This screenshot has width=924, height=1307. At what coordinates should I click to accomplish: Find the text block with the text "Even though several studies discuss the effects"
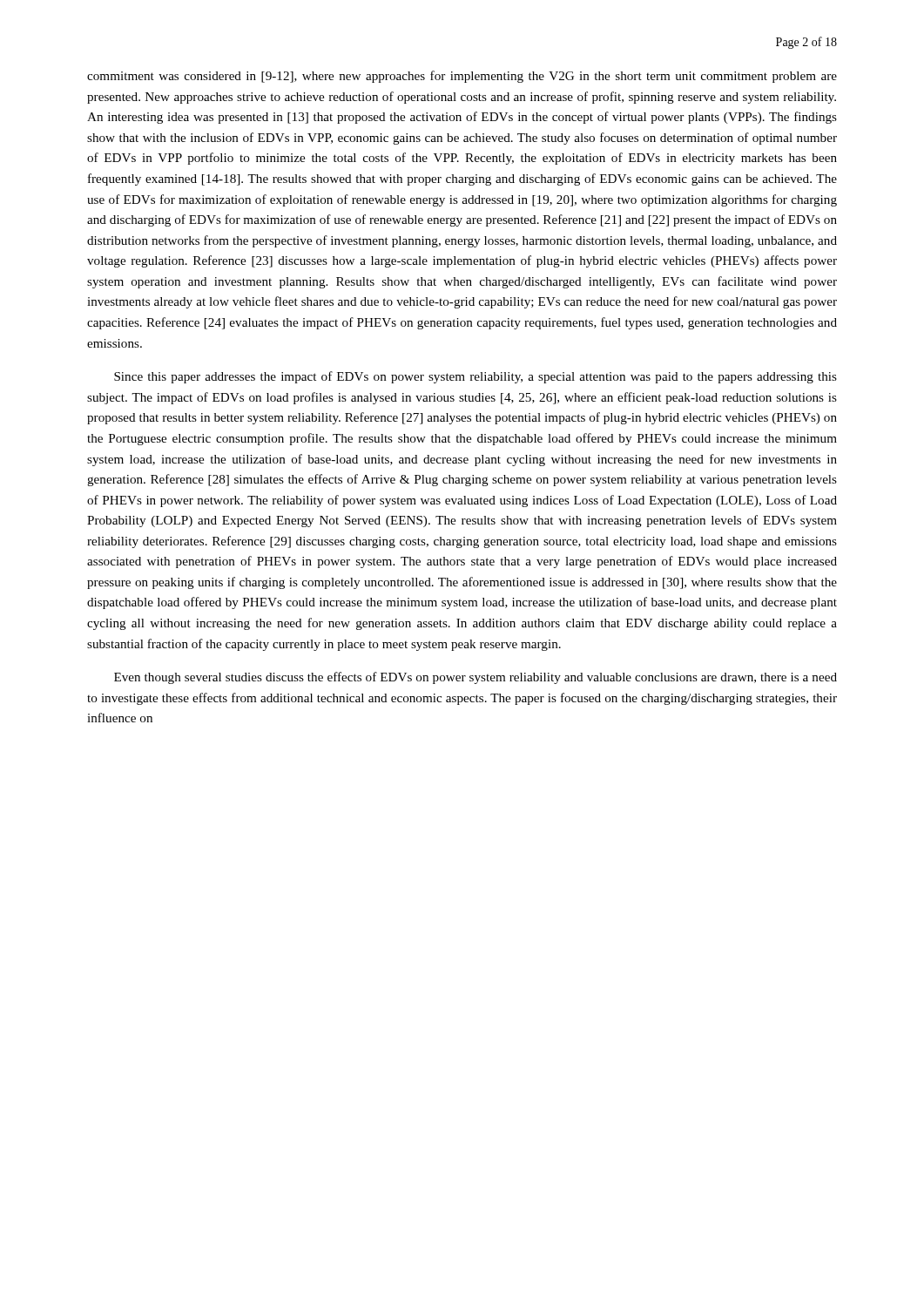(462, 698)
